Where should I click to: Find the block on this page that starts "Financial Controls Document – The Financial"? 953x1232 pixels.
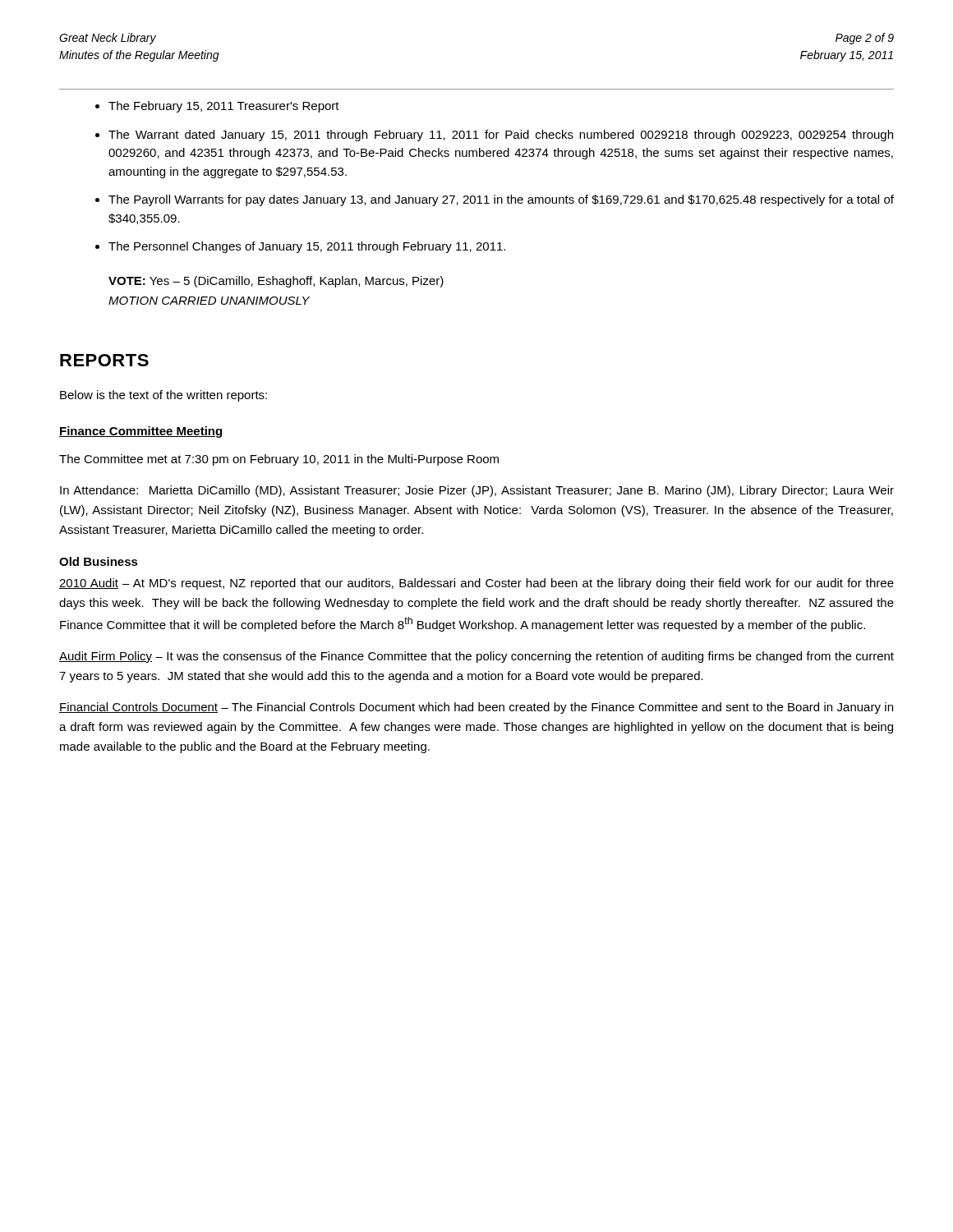[476, 726]
